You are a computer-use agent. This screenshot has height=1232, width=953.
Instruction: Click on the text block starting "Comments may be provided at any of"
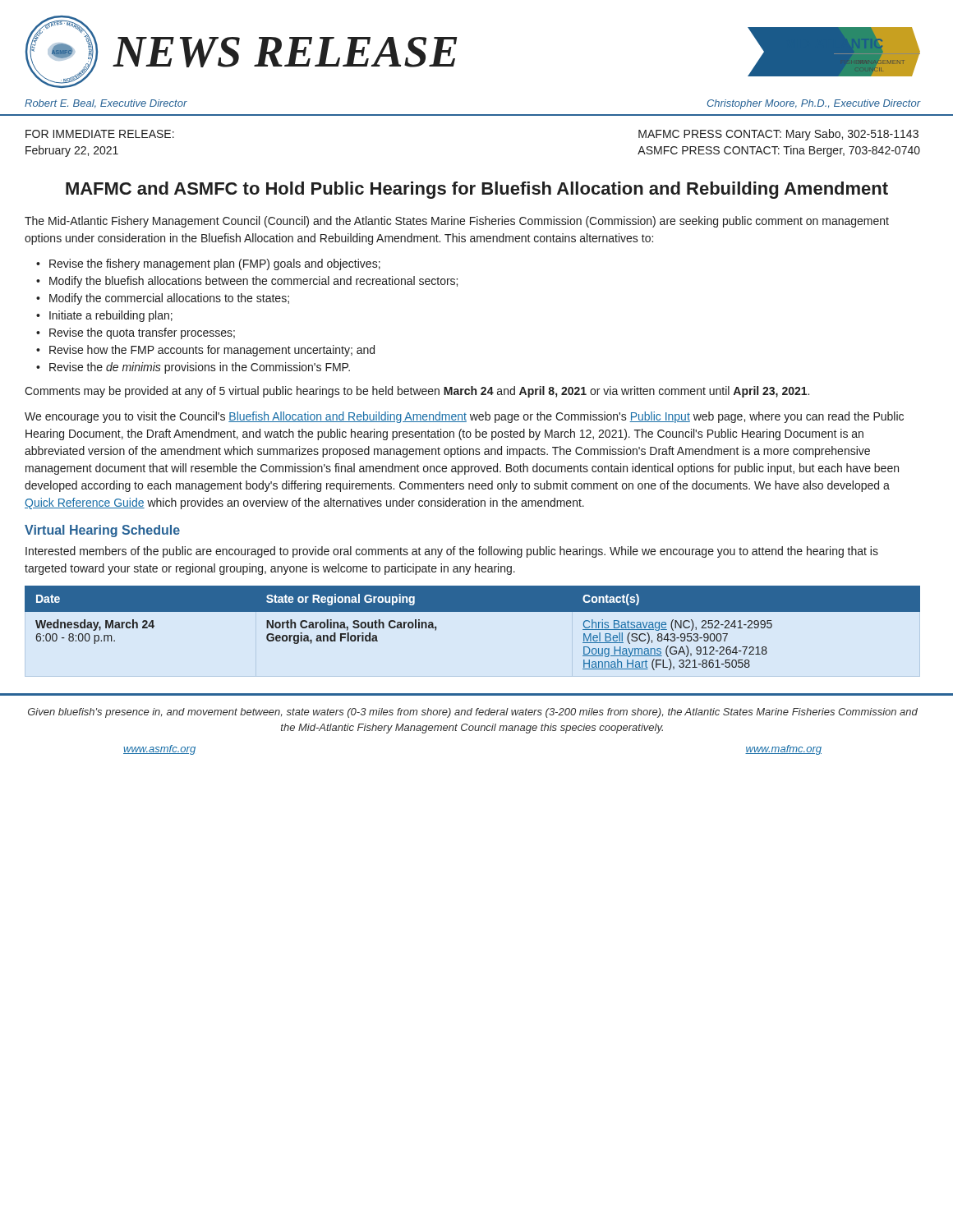[418, 391]
